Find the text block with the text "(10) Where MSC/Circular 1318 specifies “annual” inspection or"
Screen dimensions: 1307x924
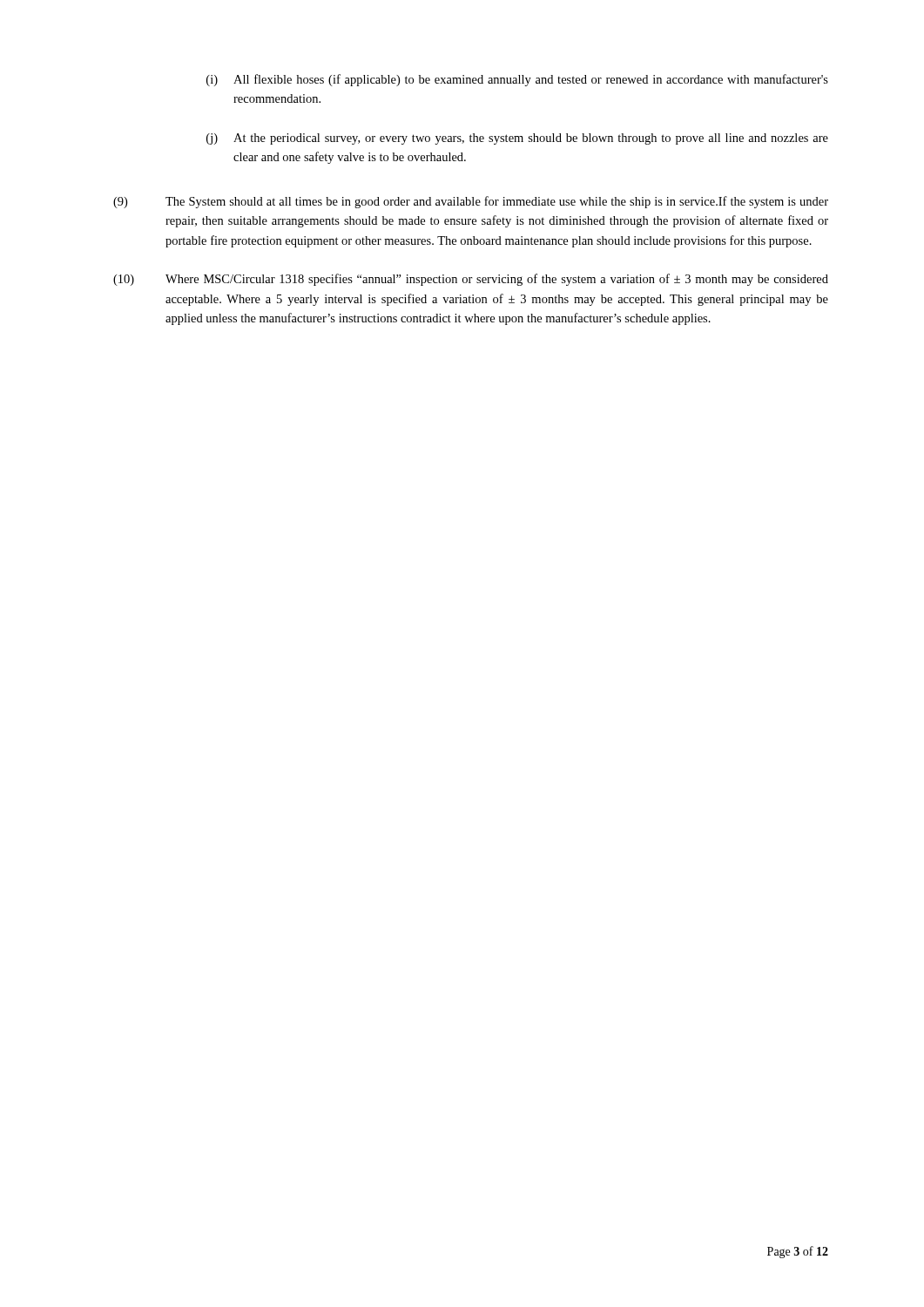(471, 299)
